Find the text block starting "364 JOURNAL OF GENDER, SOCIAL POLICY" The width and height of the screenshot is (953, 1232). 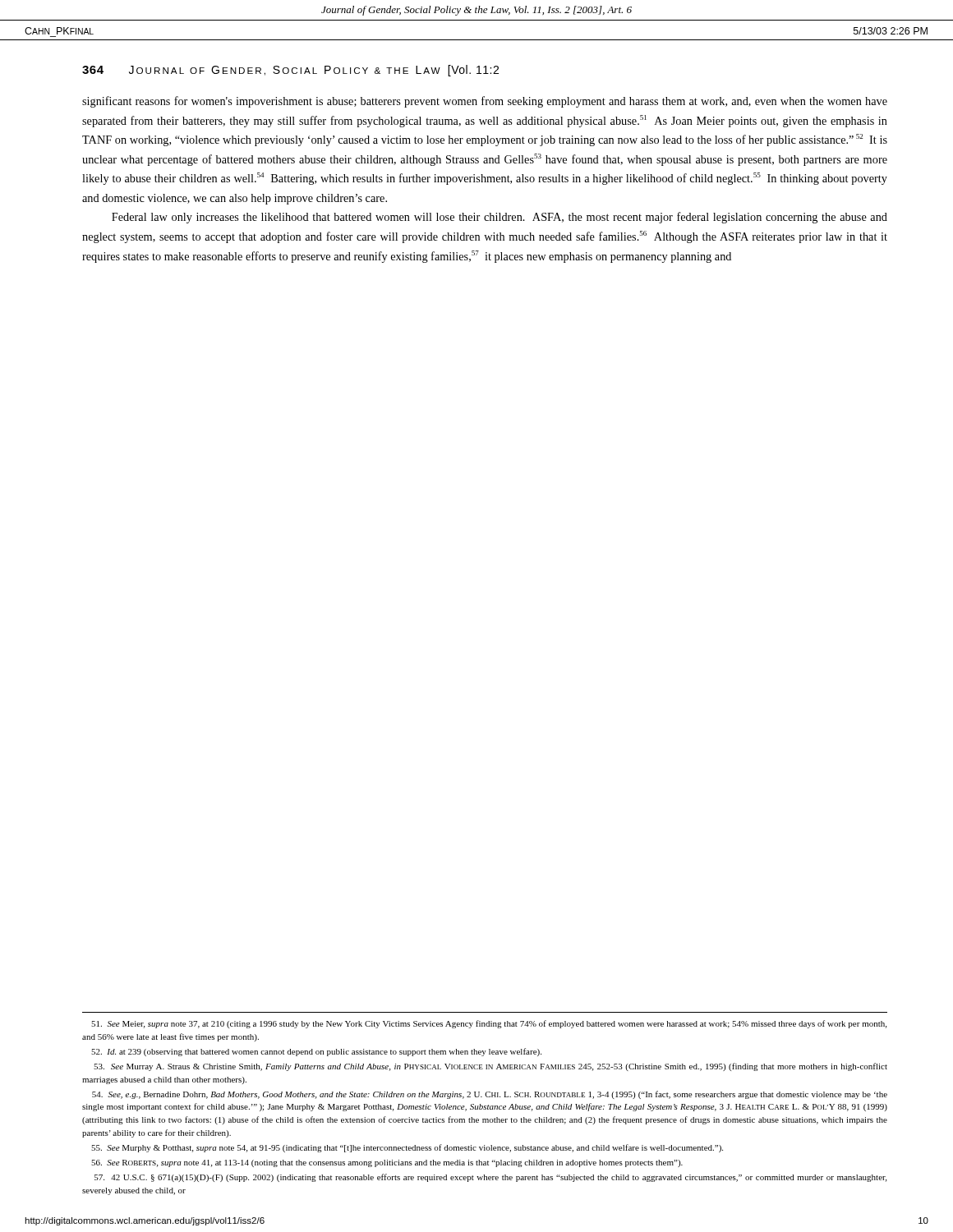click(291, 69)
